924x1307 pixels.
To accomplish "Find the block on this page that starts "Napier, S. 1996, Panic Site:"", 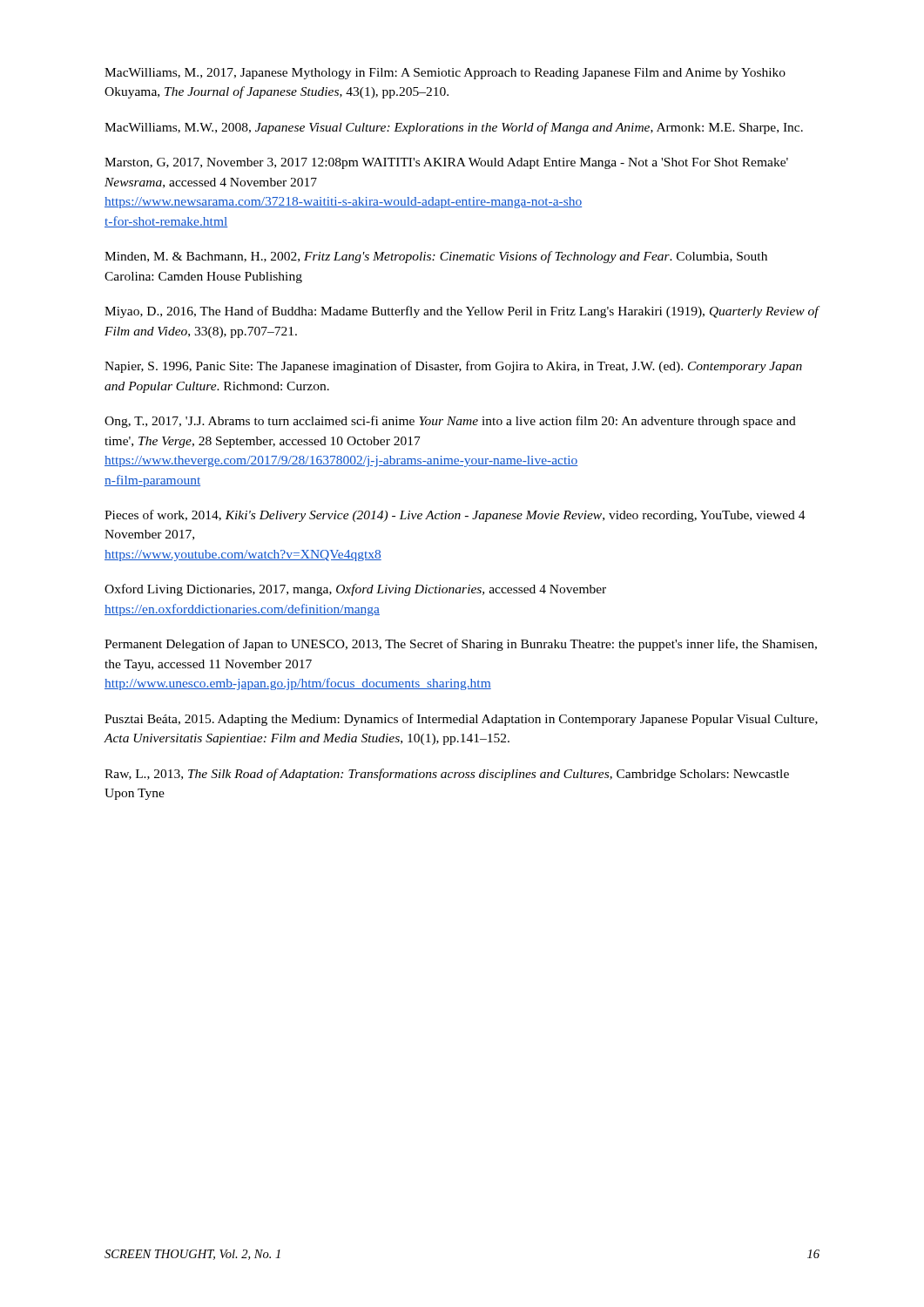I will [453, 375].
